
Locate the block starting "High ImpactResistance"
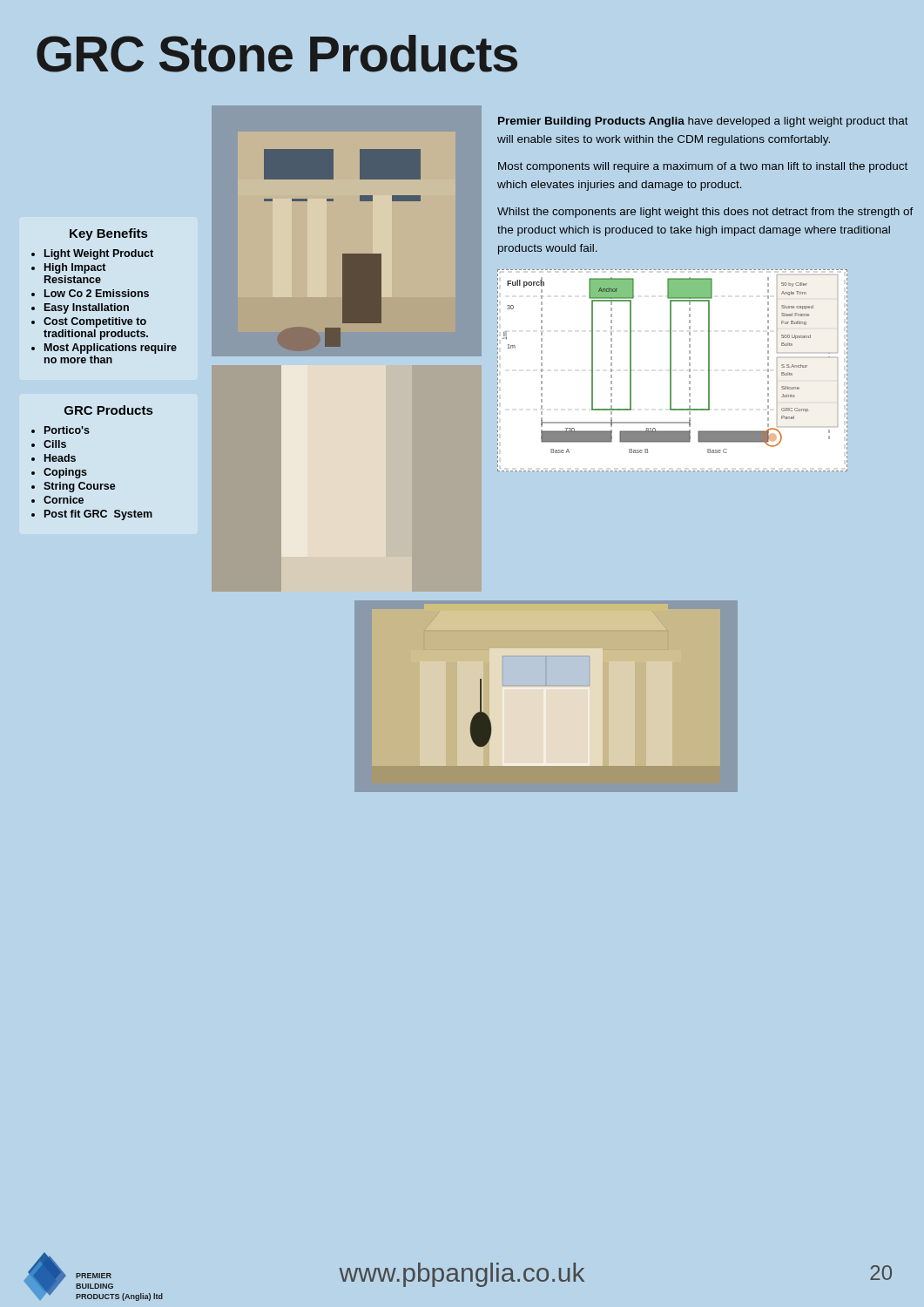point(75,274)
